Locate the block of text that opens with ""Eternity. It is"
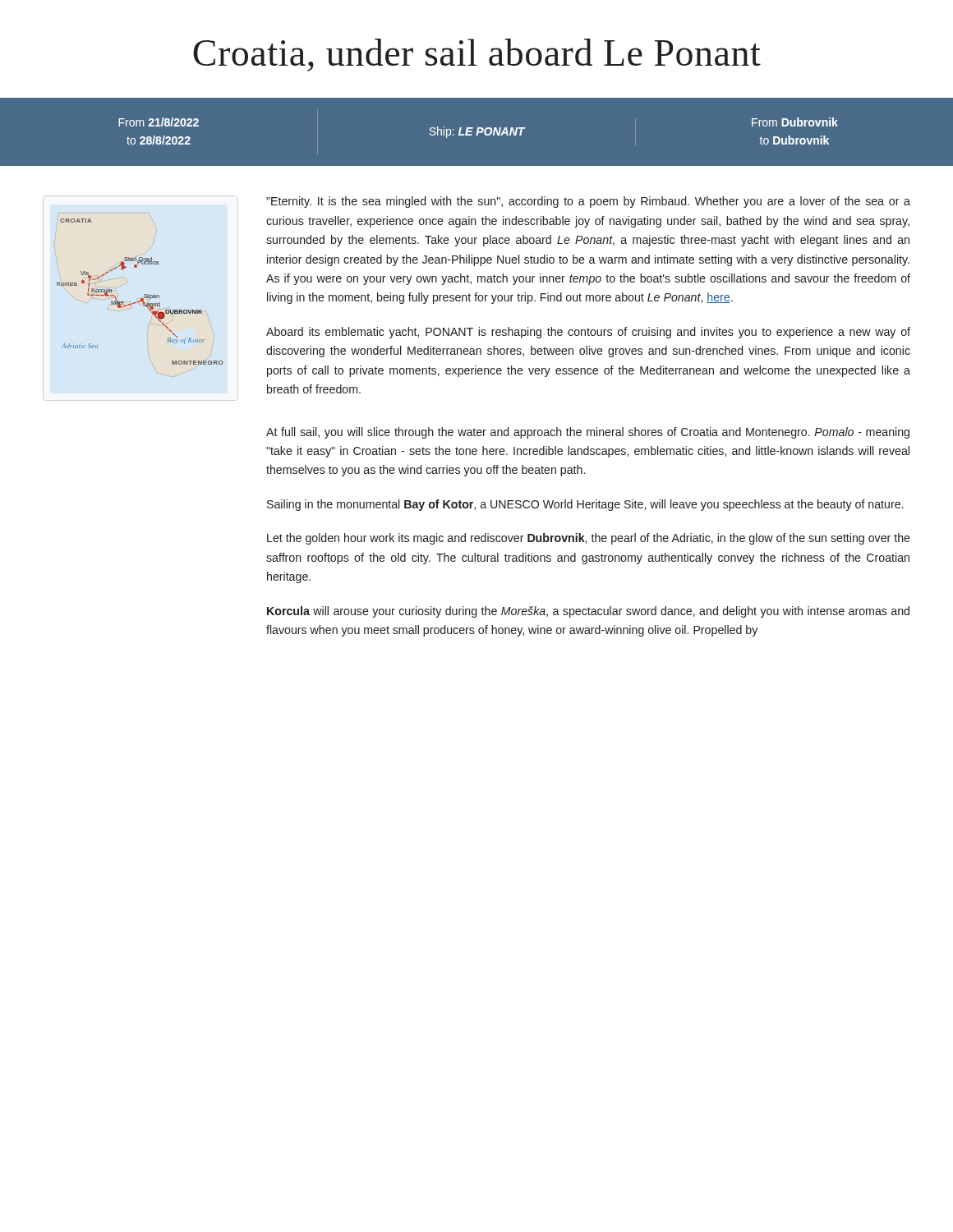Viewport: 953px width, 1232px height. pyautogui.click(x=588, y=250)
